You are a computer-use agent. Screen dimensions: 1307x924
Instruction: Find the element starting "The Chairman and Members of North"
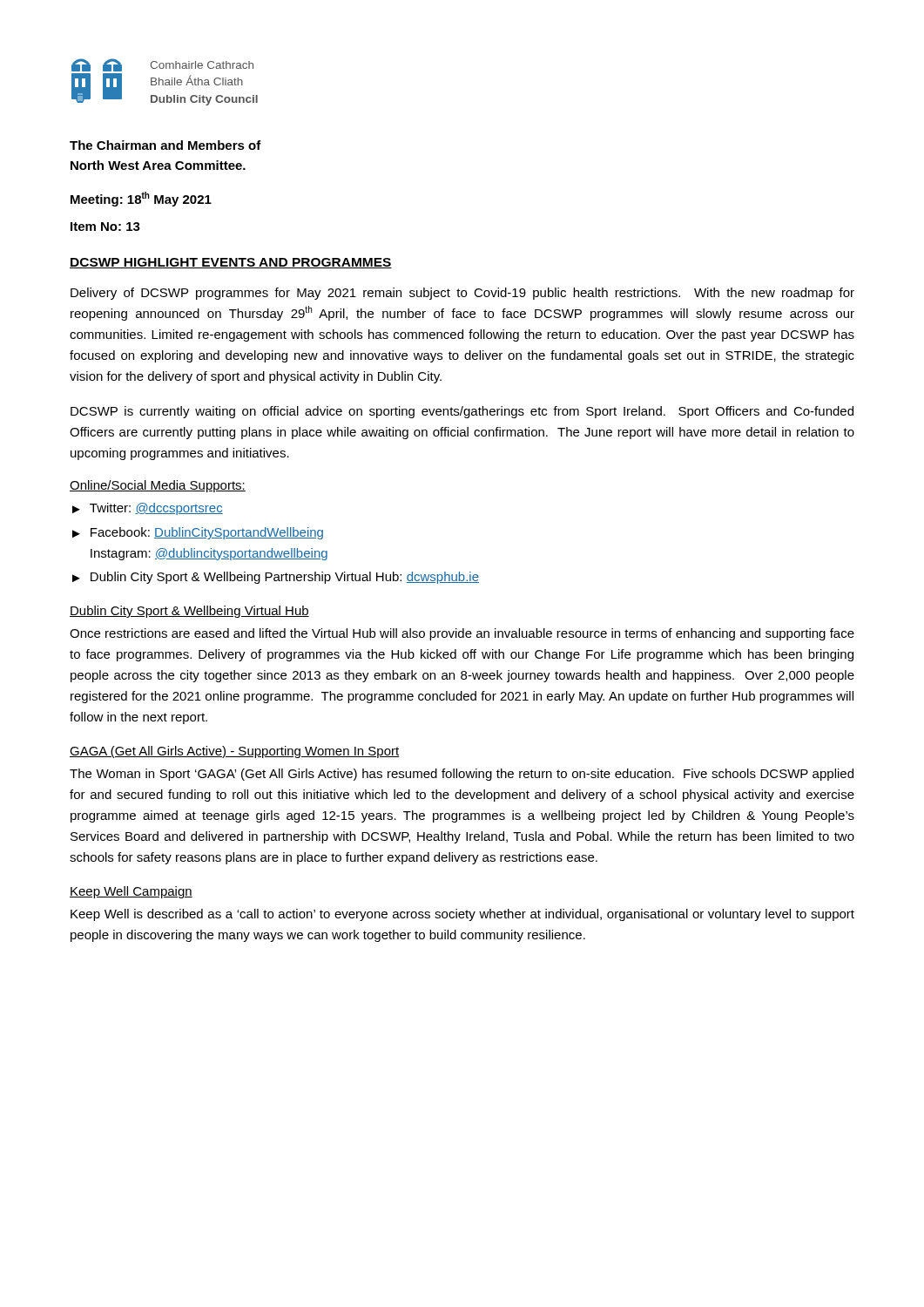coord(165,155)
